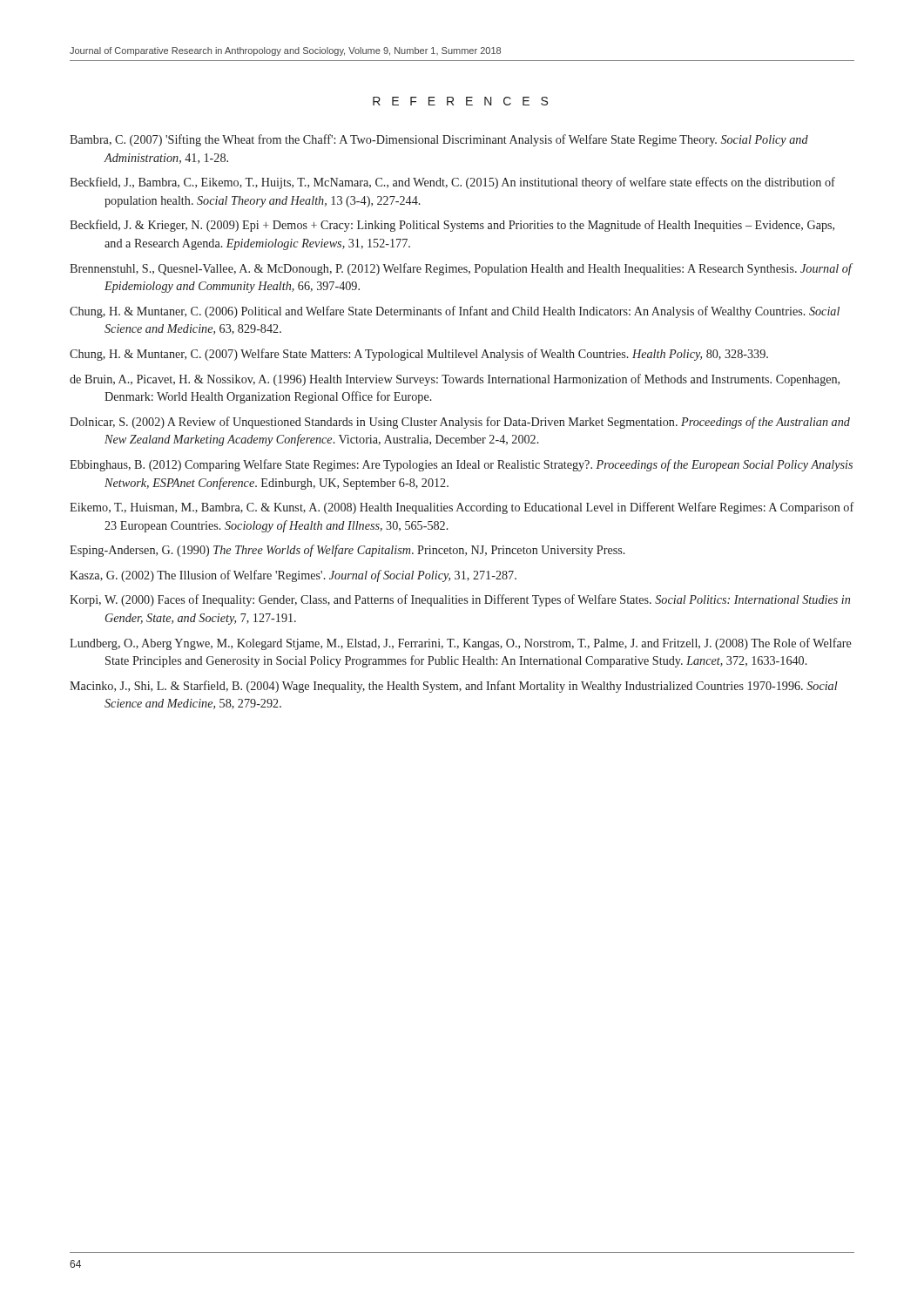Find the block starting "Kasza, G. (2002) The Illusion of Welfare 'Regimes'."
924x1307 pixels.
click(293, 575)
